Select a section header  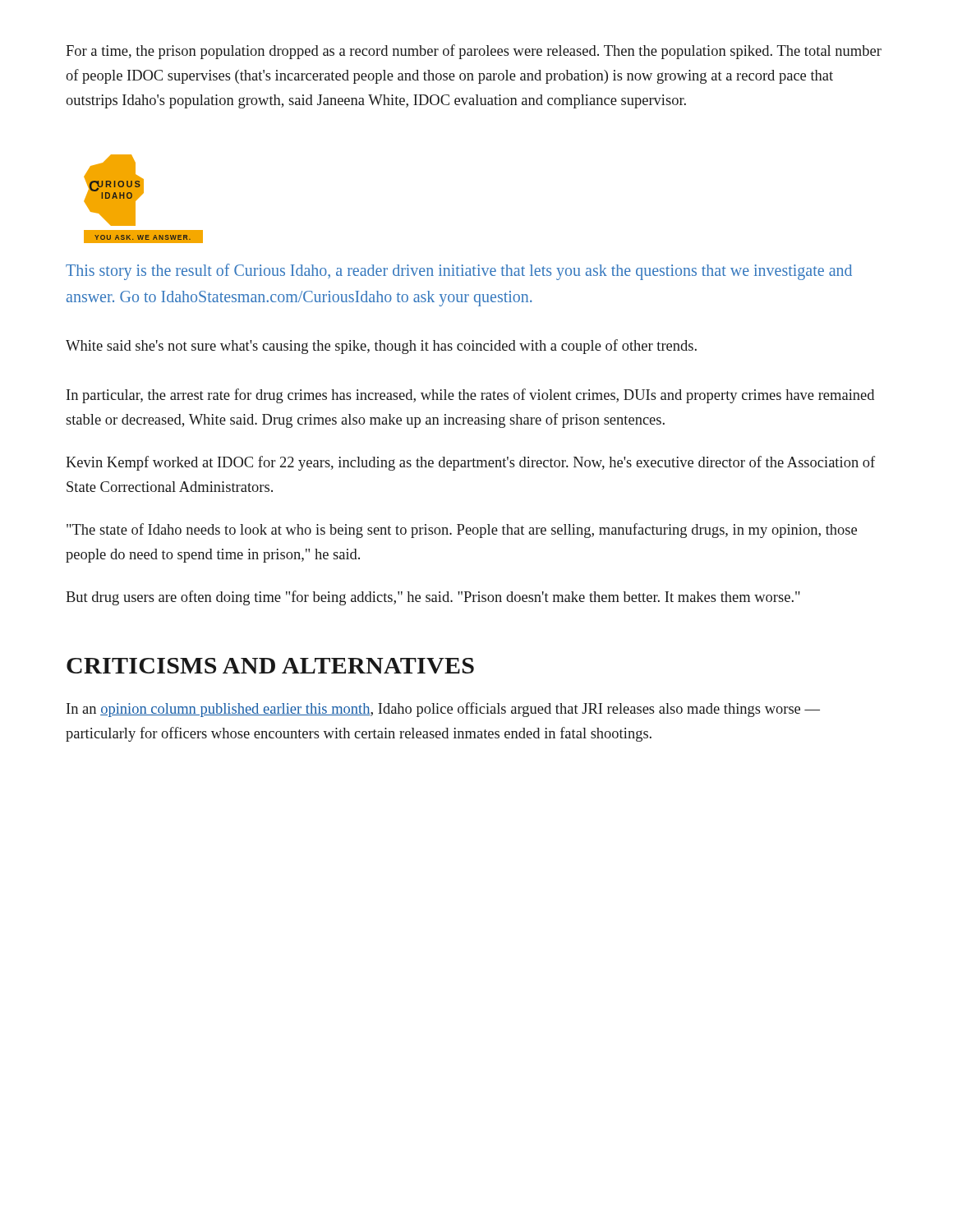click(x=270, y=665)
